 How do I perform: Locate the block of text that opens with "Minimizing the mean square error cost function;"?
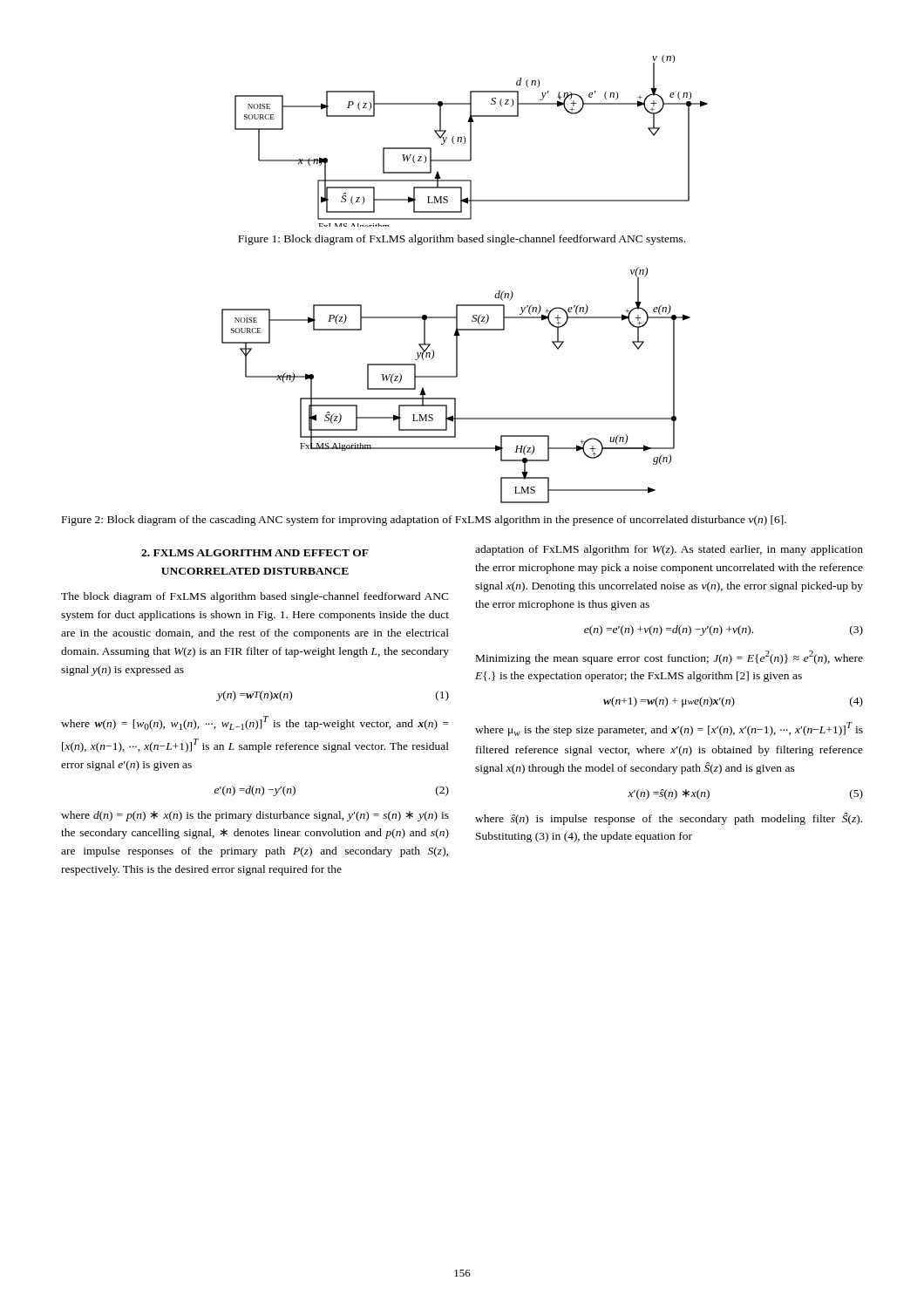669,665
